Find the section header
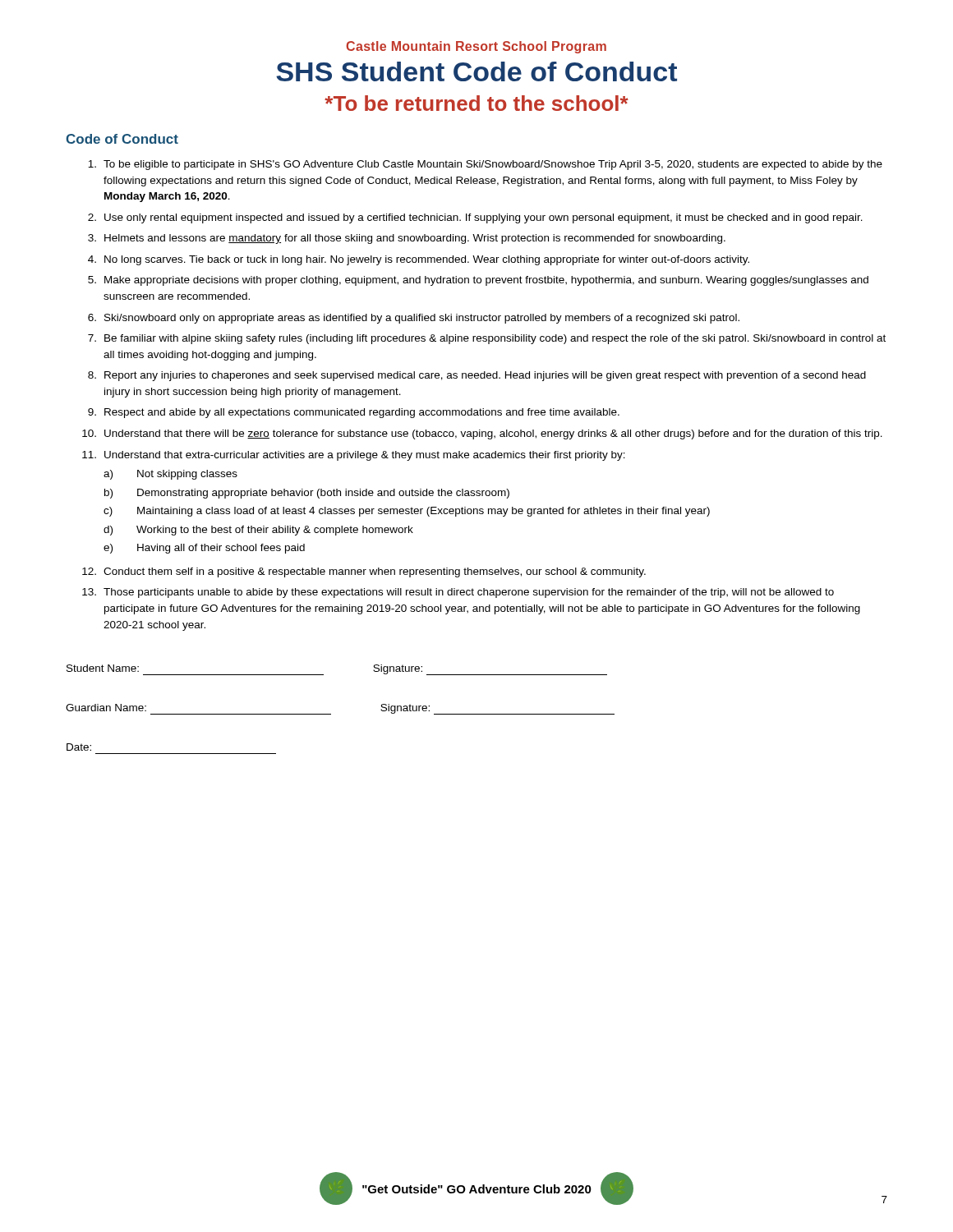953x1232 pixels. coord(122,139)
